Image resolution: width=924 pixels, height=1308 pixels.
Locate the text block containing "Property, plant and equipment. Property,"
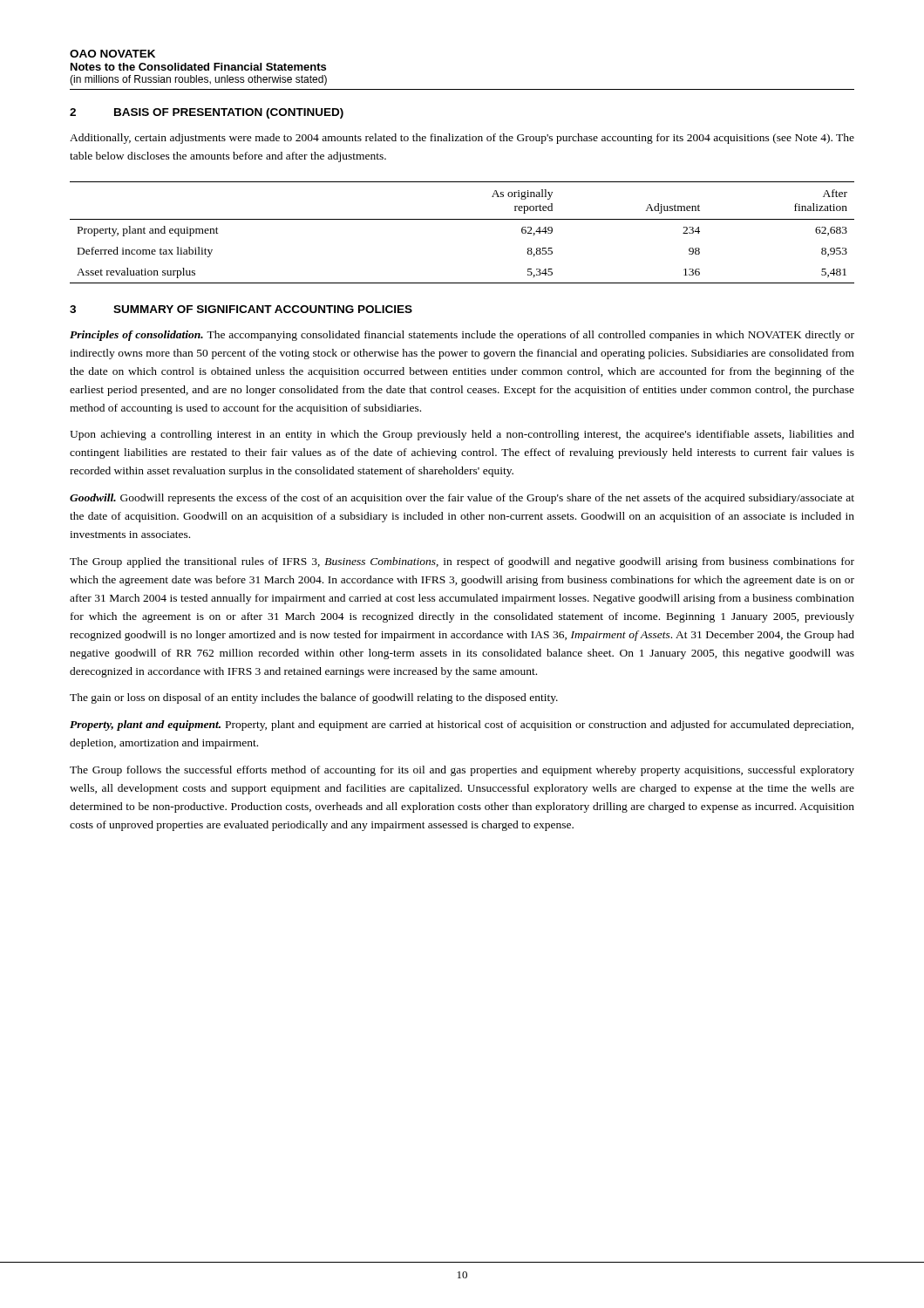[x=462, y=734]
